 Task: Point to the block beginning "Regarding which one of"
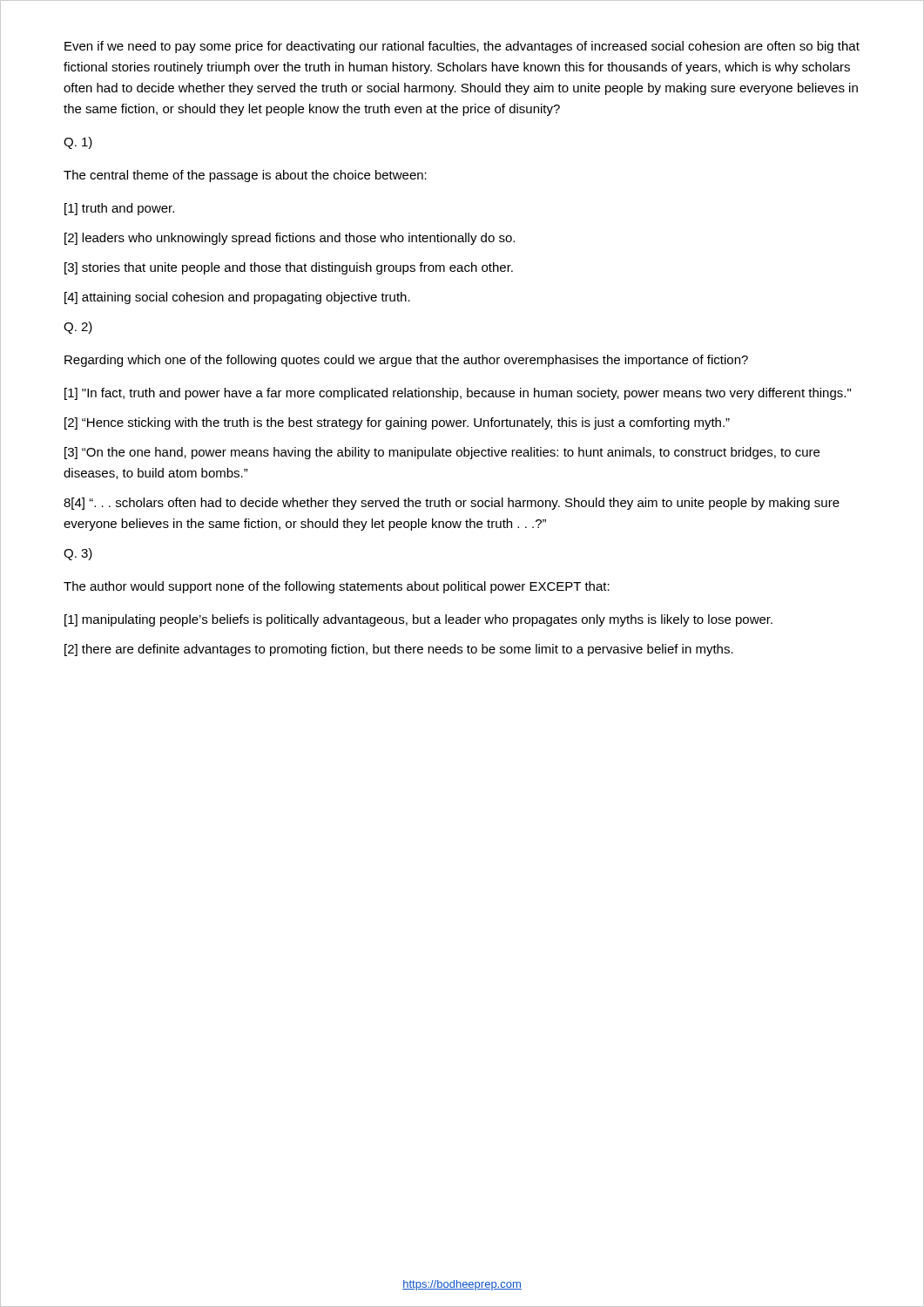(x=406, y=359)
